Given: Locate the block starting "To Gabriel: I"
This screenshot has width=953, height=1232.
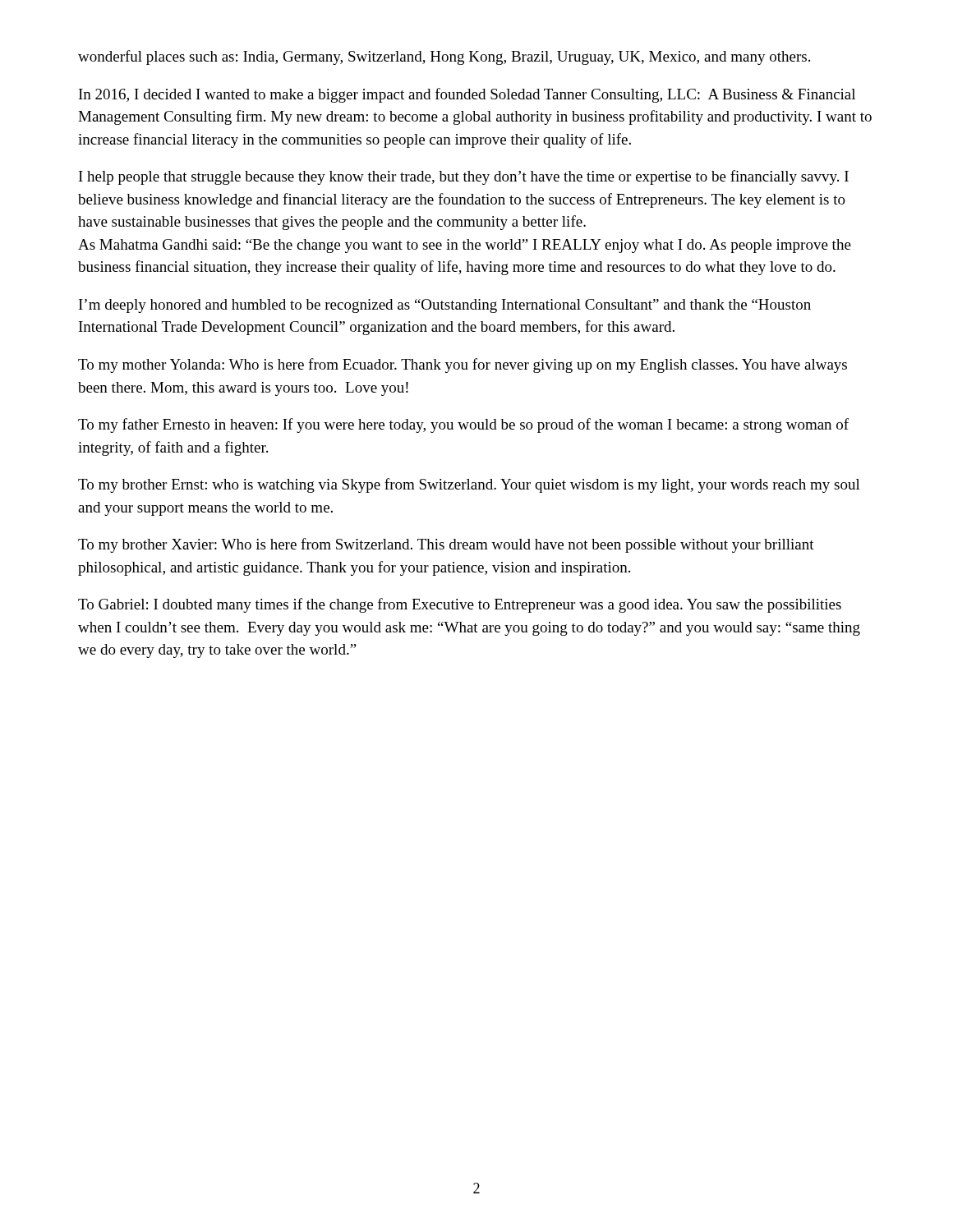Looking at the screenshot, I should click(x=469, y=627).
